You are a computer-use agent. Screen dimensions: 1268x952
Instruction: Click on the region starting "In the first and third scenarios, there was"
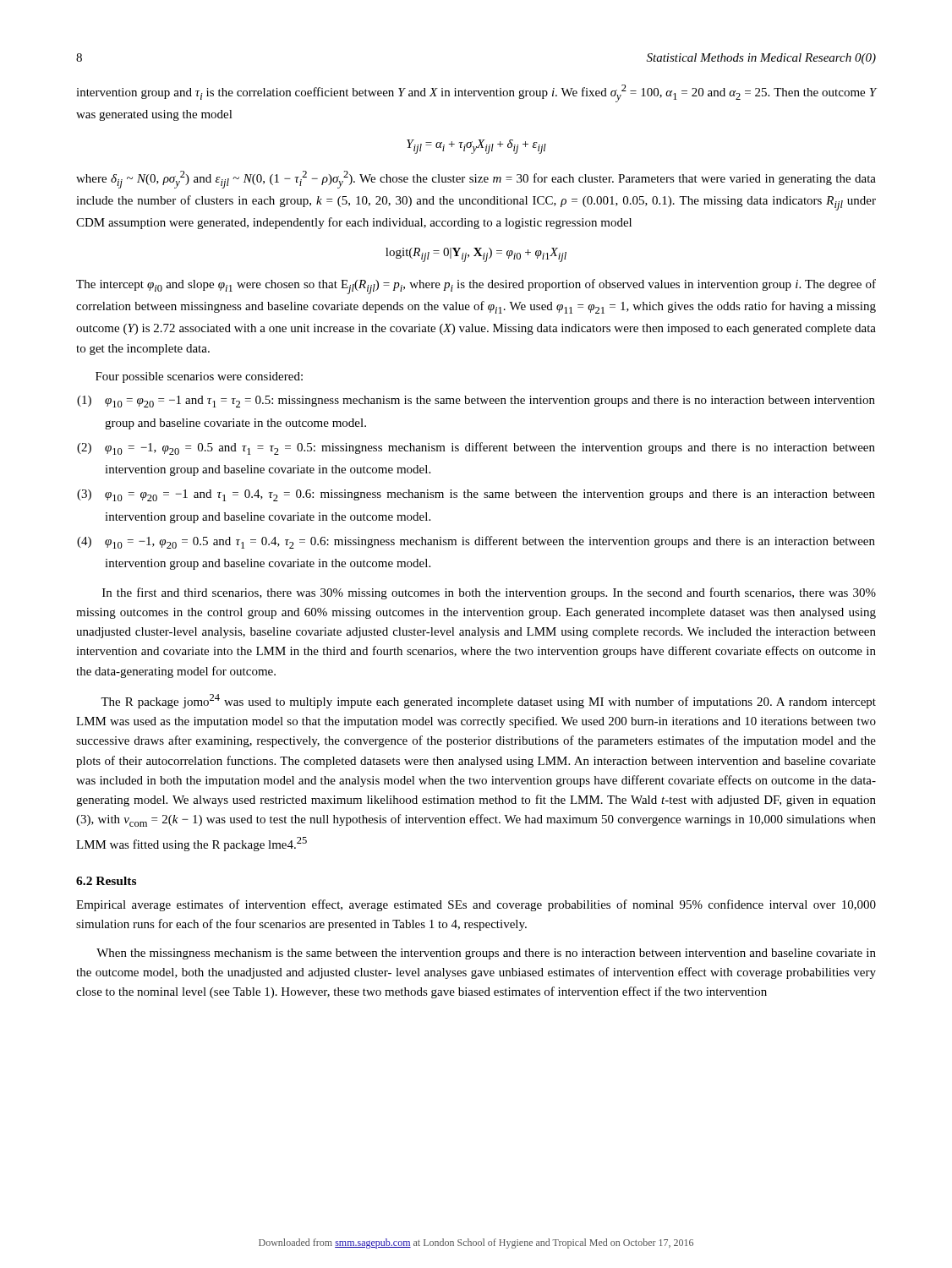(476, 632)
